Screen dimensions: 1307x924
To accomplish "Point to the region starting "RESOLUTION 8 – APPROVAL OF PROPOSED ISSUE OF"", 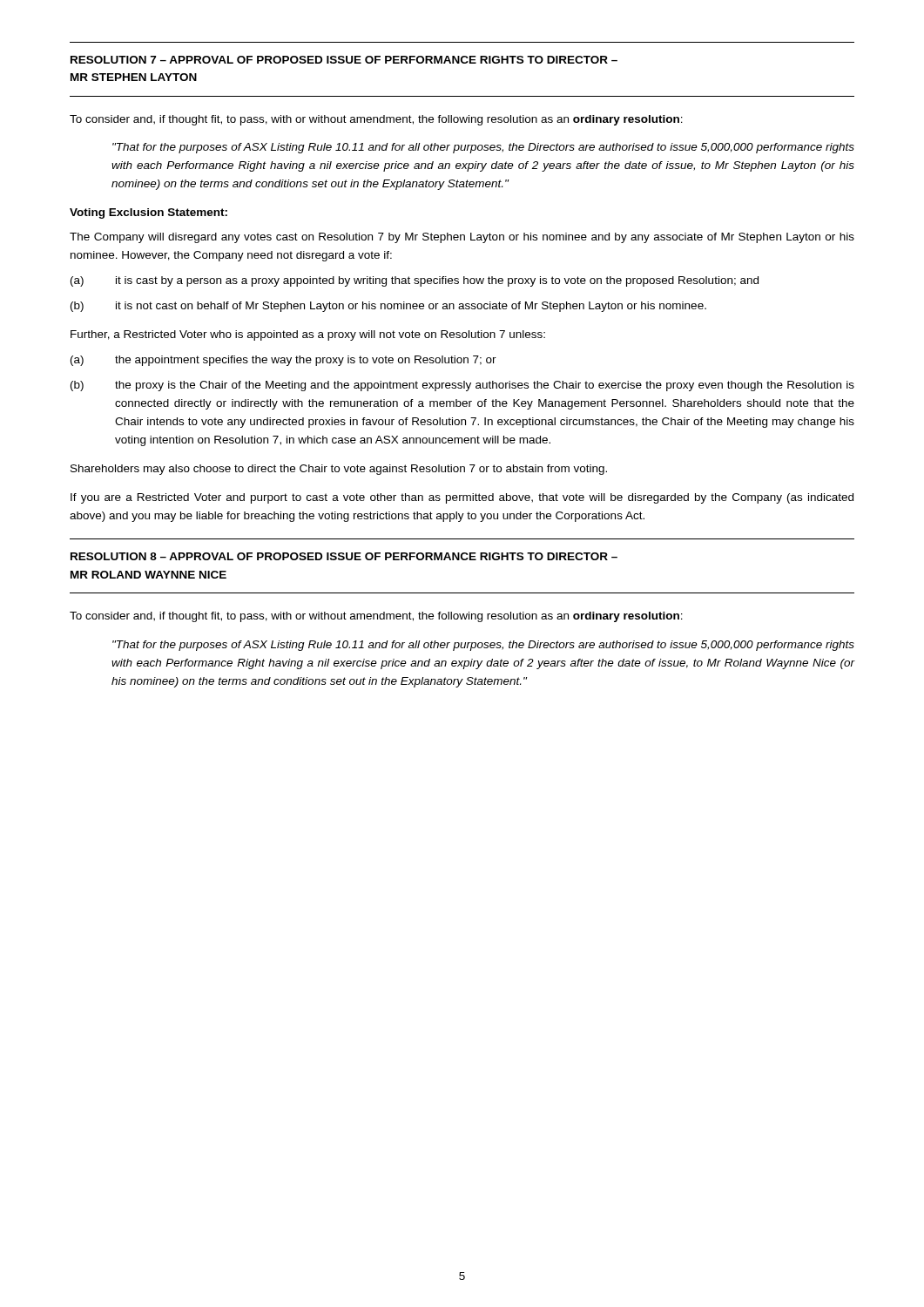I will (x=344, y=565).
